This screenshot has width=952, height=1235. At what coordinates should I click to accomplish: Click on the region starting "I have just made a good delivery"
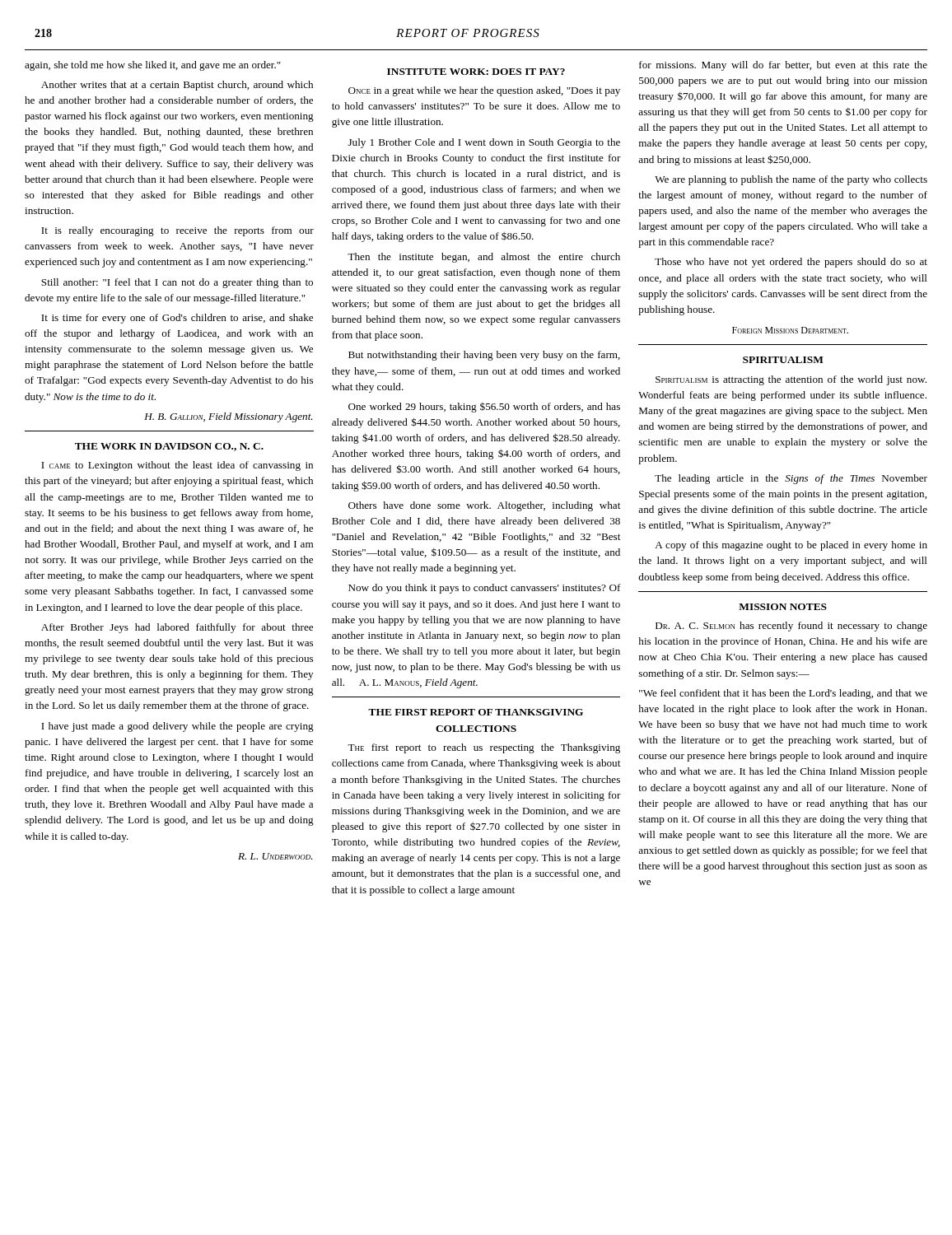coord(169,781)
